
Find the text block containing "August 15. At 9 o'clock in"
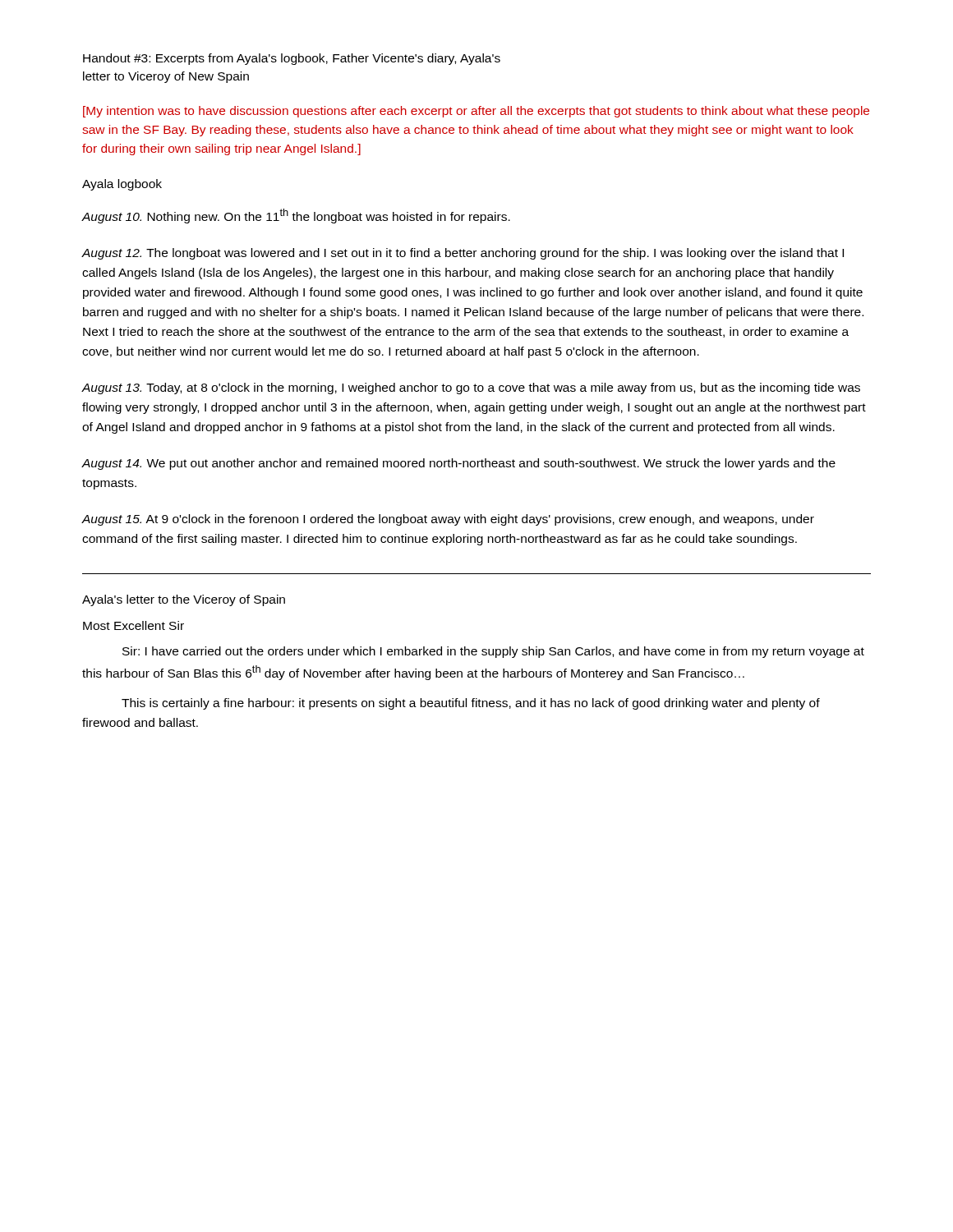click(x=448, y=529)
